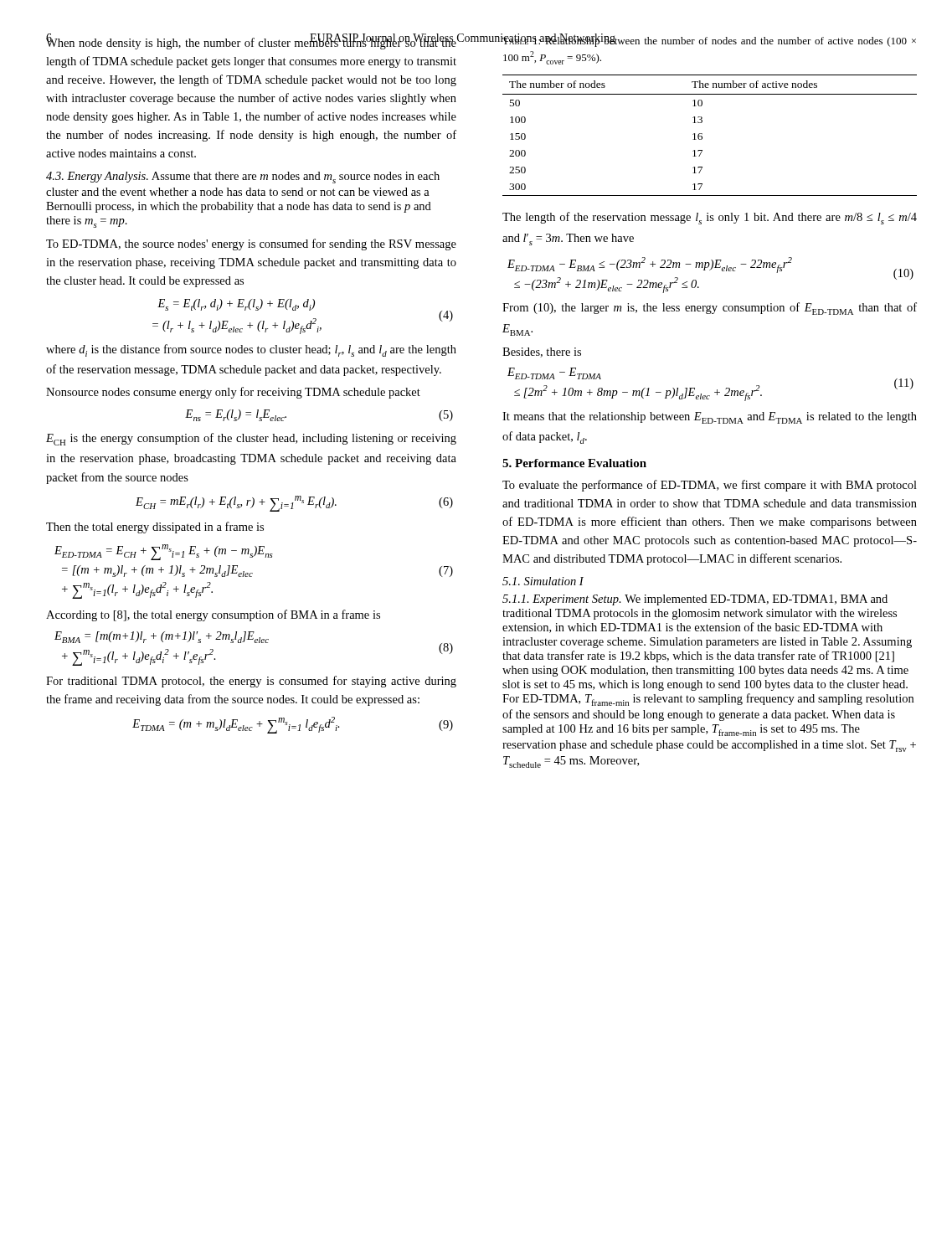Viewport: 952px width, 1256px height.
Task: Click the caption
Action: coord(710,50)
